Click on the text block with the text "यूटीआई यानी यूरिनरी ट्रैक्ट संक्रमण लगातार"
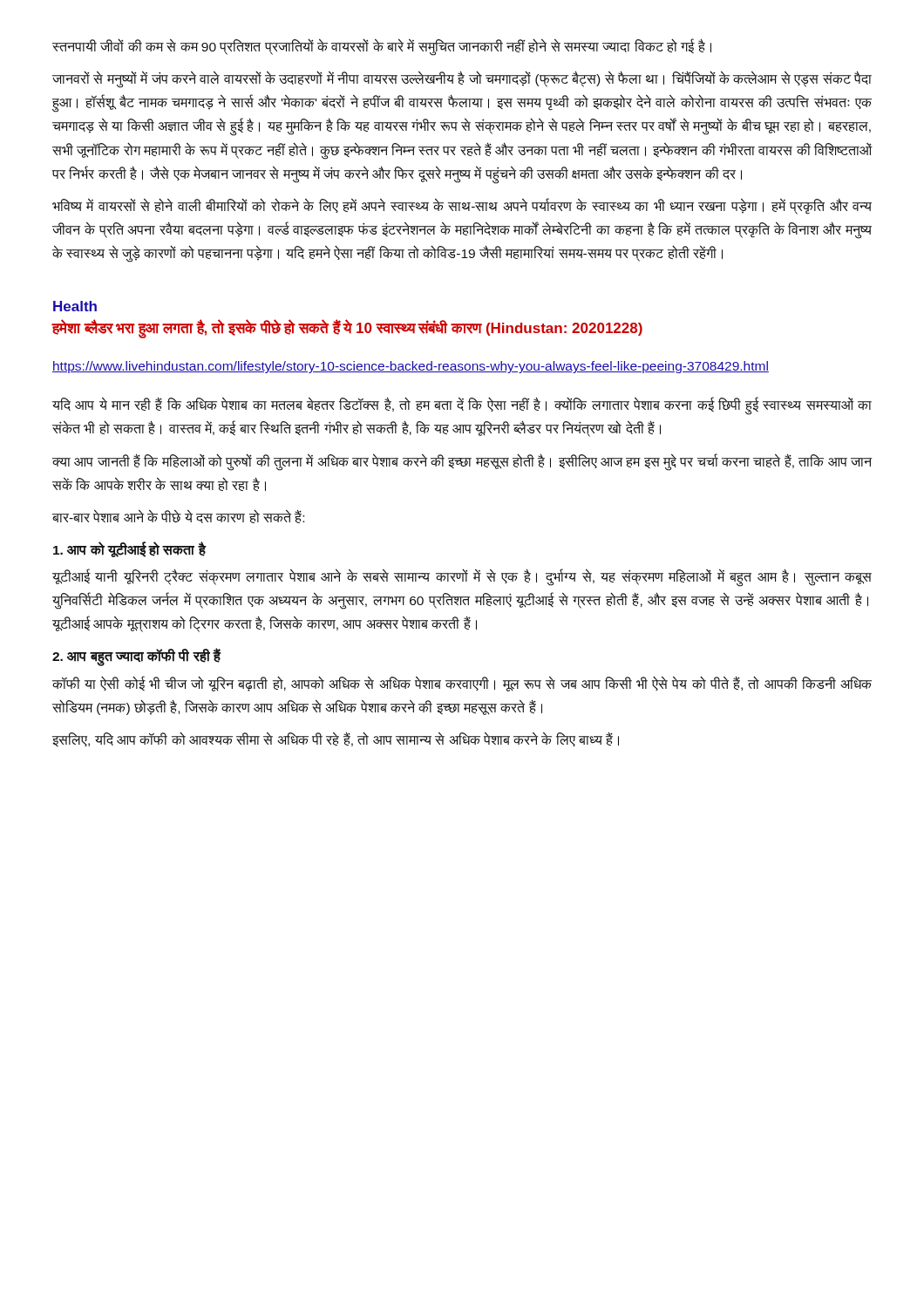Image resolution: width=924 pixels, height=1308 pixels. (x=462, y=600)
